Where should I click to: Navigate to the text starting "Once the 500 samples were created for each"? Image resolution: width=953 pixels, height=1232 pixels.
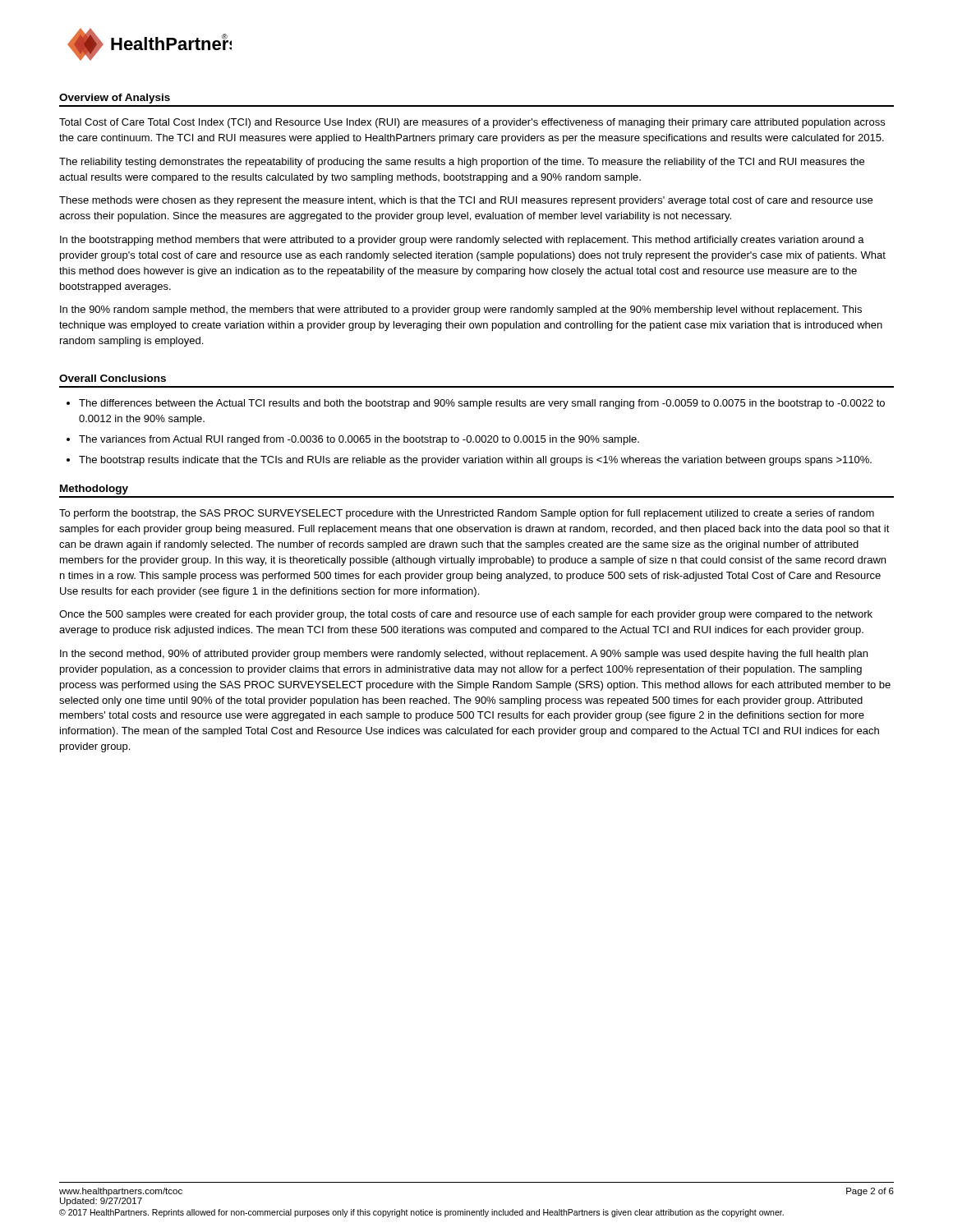click(466, 622)
